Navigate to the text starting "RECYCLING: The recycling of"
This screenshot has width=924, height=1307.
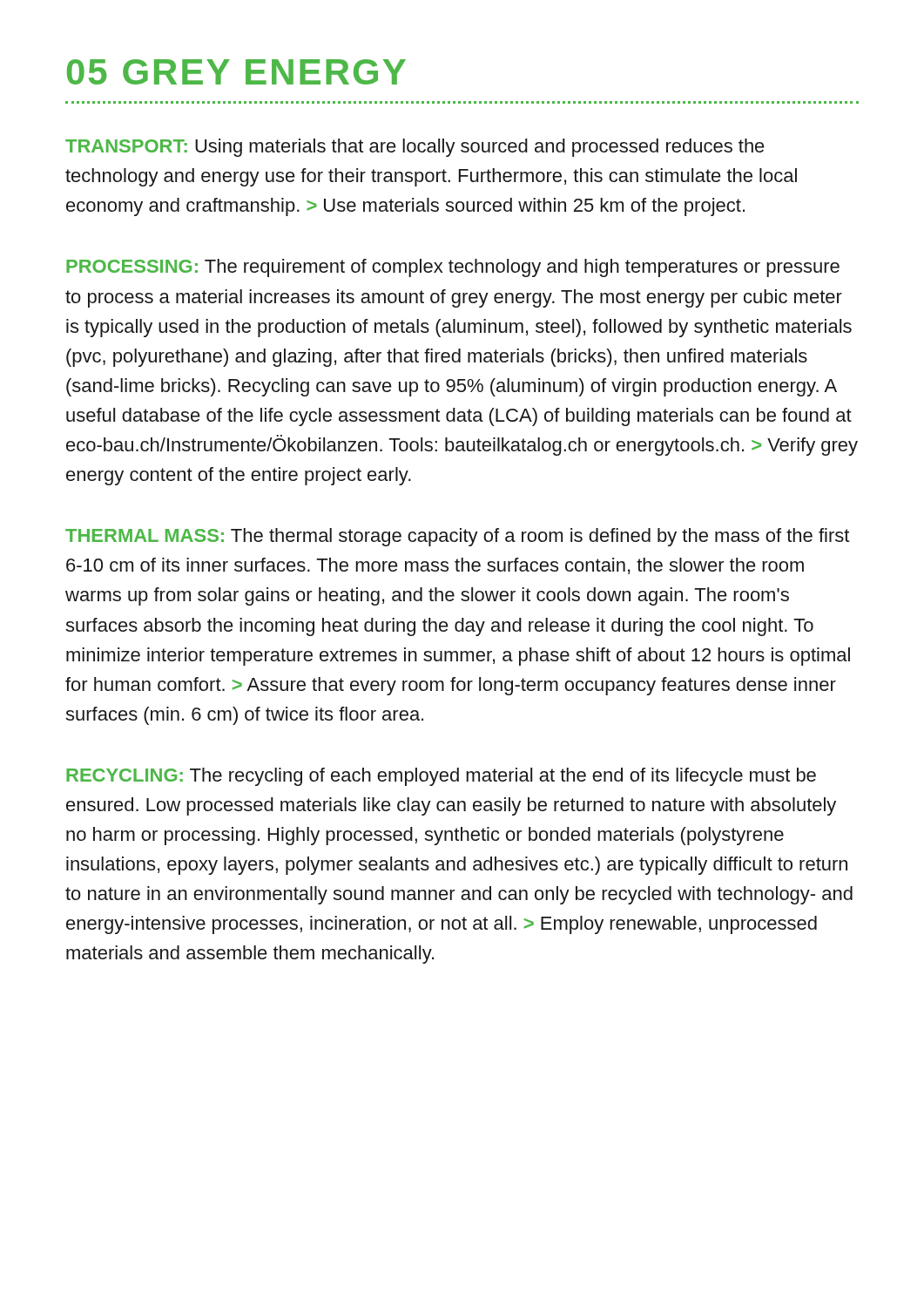(x=459, y=864)
